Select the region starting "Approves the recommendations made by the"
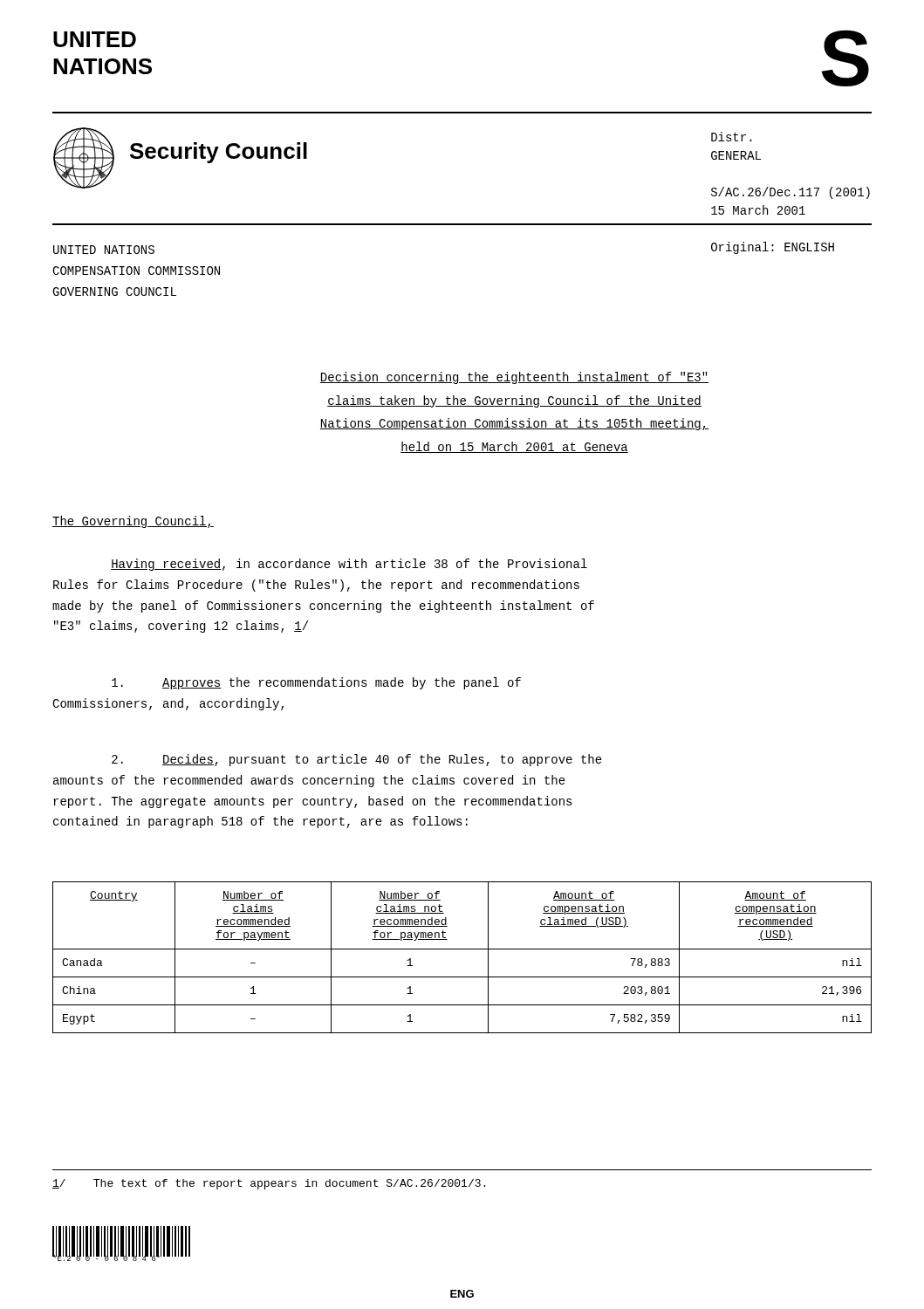Screen dimensions: 1309x924 coord(287,694)
